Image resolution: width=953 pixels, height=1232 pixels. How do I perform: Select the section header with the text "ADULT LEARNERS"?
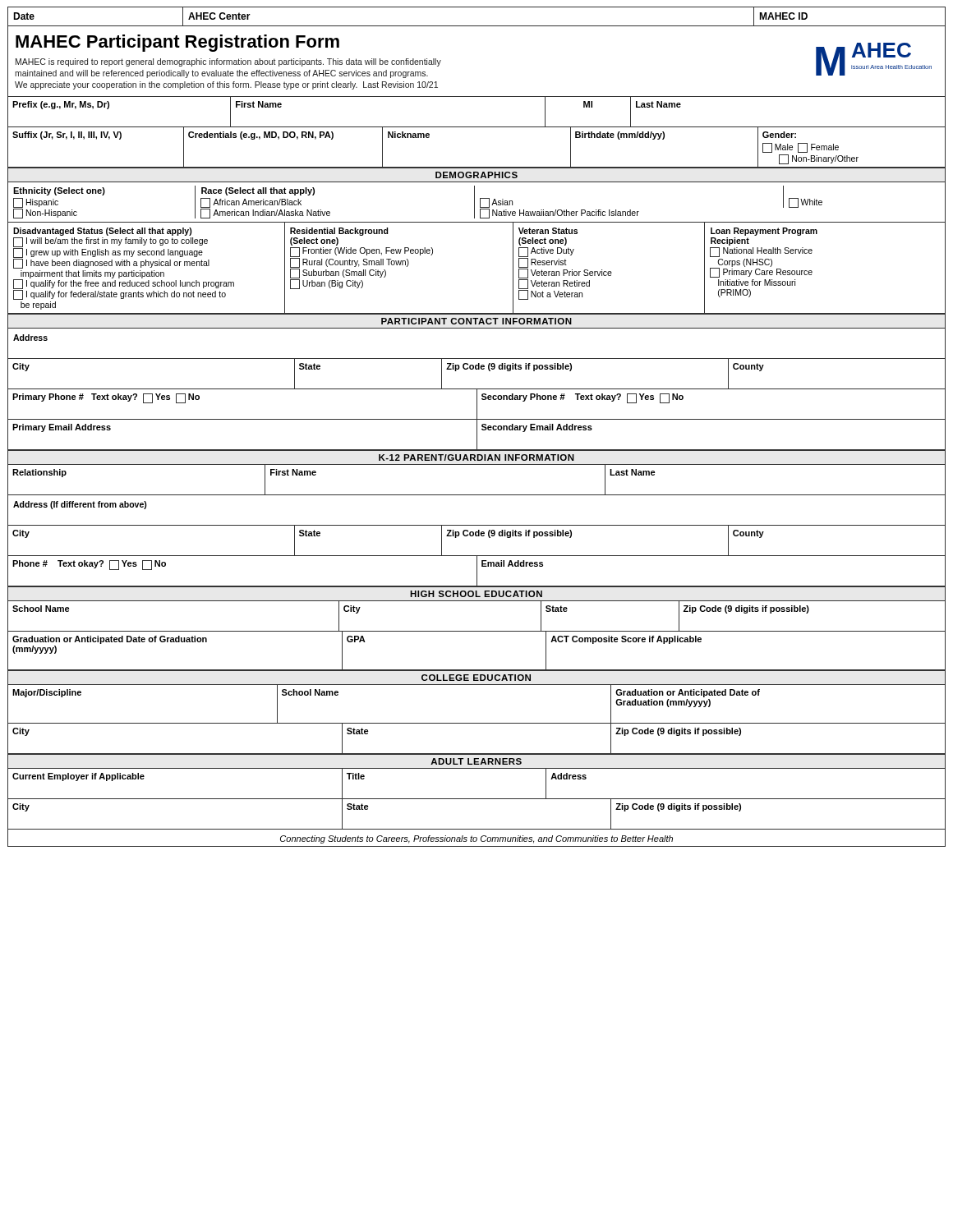[476, 762]
